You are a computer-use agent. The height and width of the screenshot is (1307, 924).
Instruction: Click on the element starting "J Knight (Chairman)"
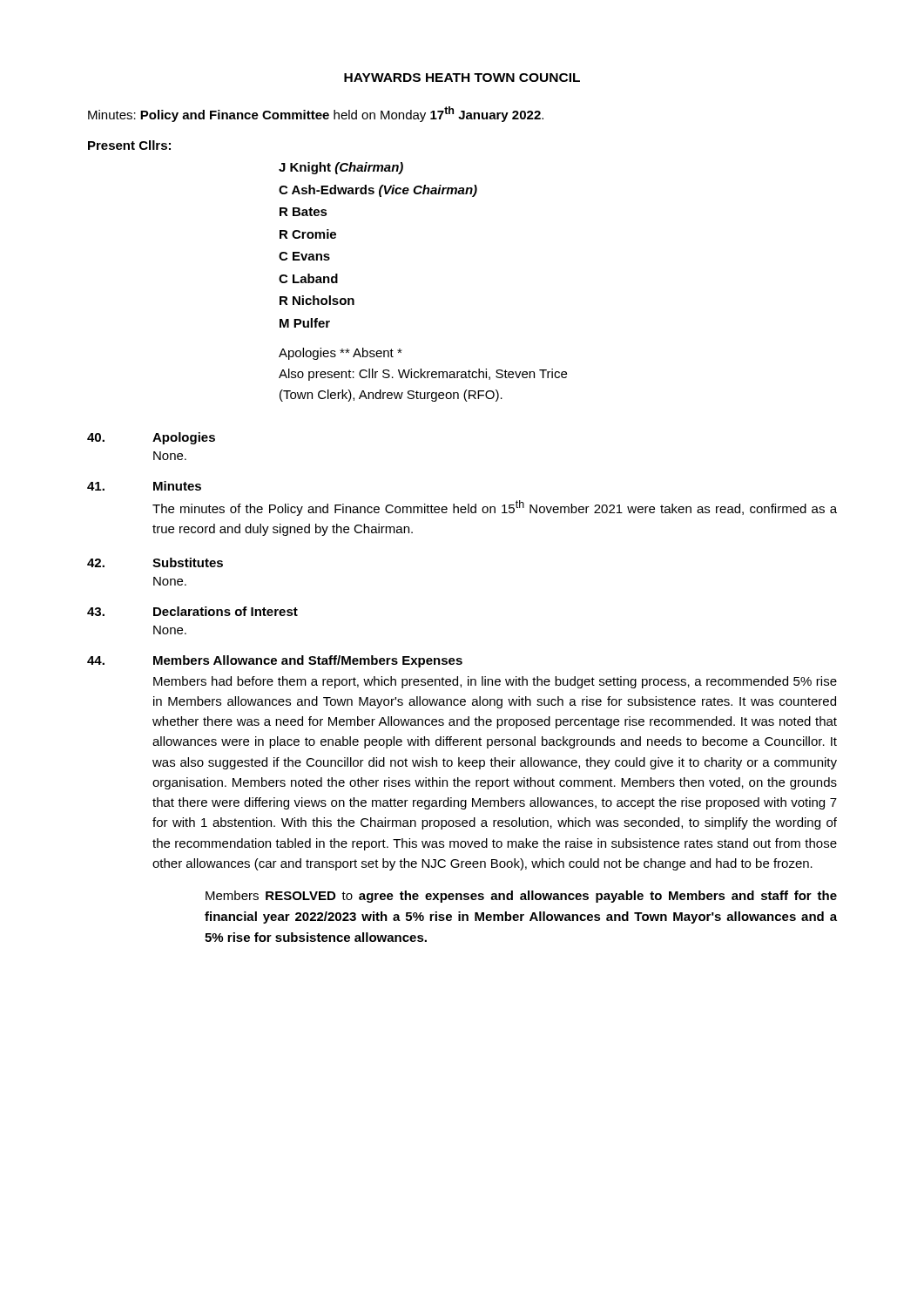point(341,167)
